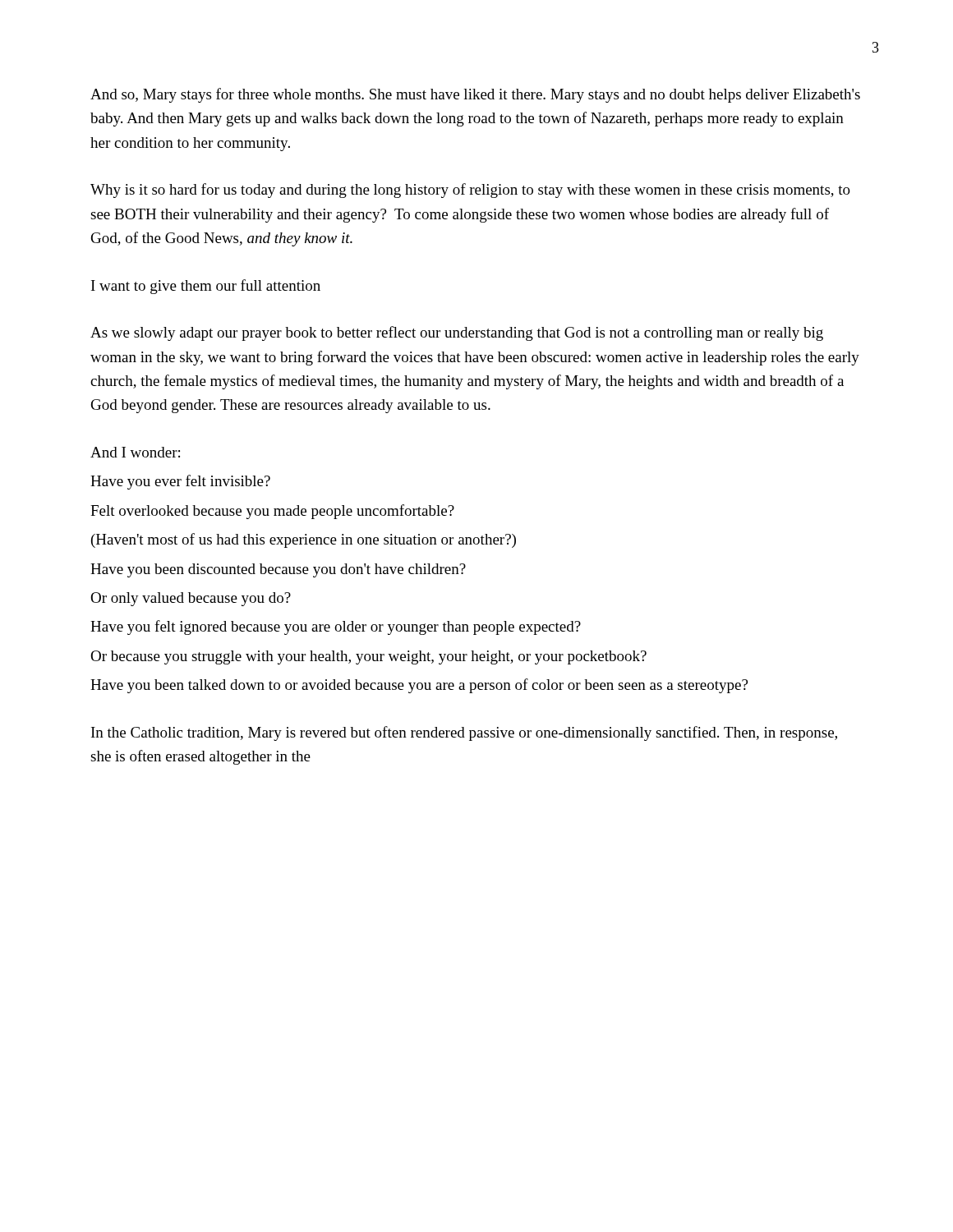
Task: Find "And I wonder:" on this page
Action: 136,452
